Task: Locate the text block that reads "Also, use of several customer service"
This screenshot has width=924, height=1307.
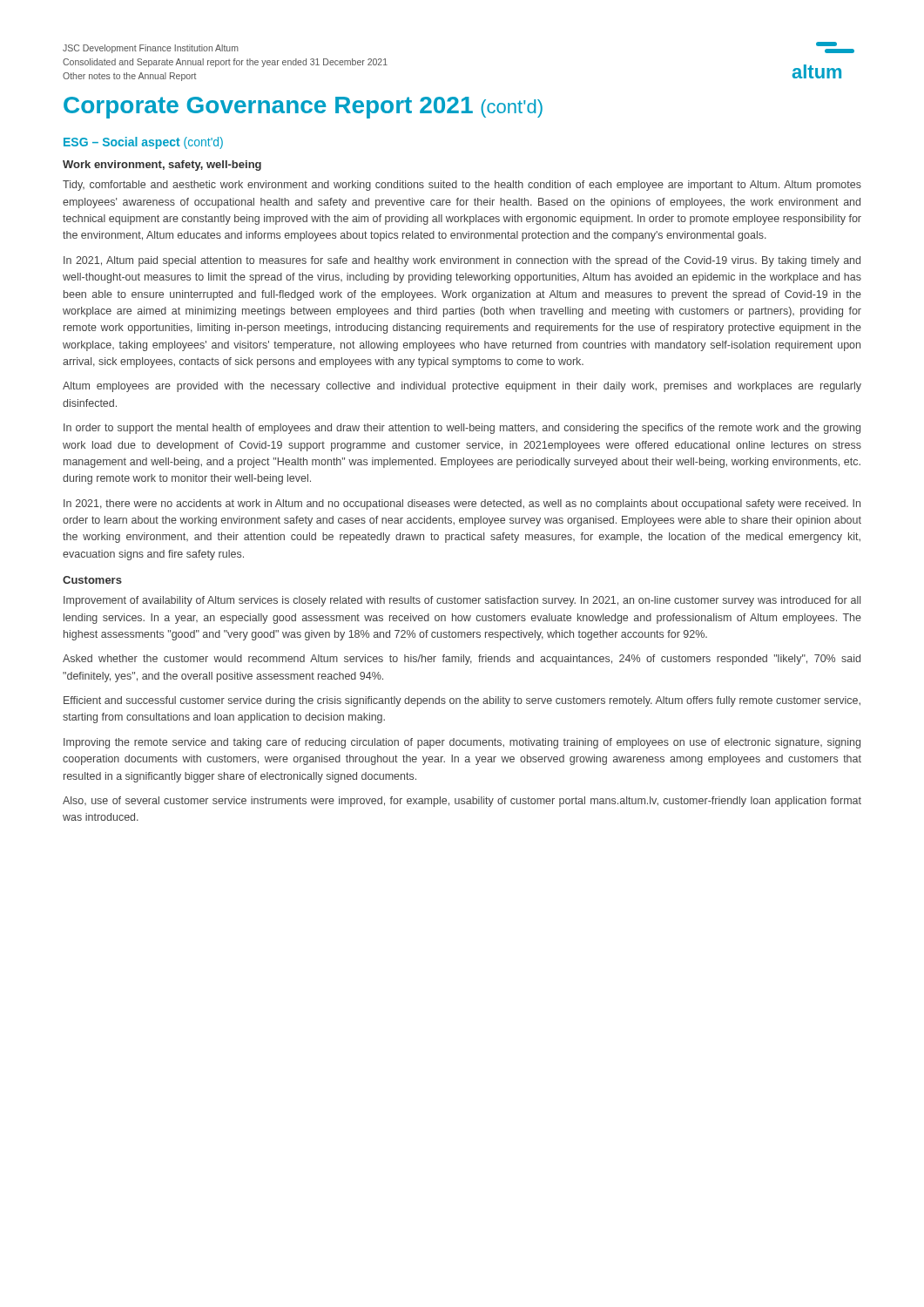Action: click(x=462, y=809)
